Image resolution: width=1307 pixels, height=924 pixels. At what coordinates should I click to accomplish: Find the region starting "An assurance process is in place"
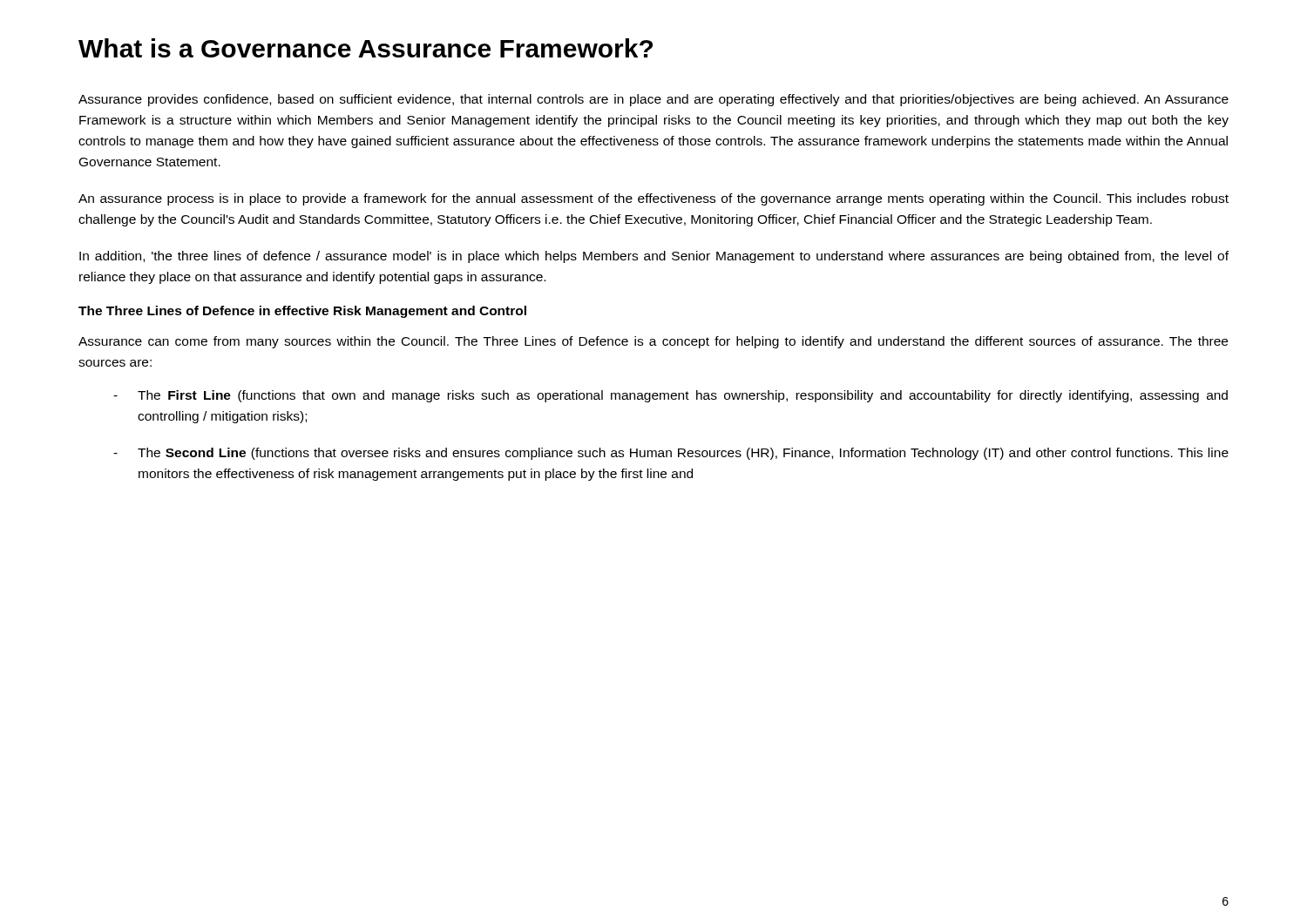pos(654,209)
